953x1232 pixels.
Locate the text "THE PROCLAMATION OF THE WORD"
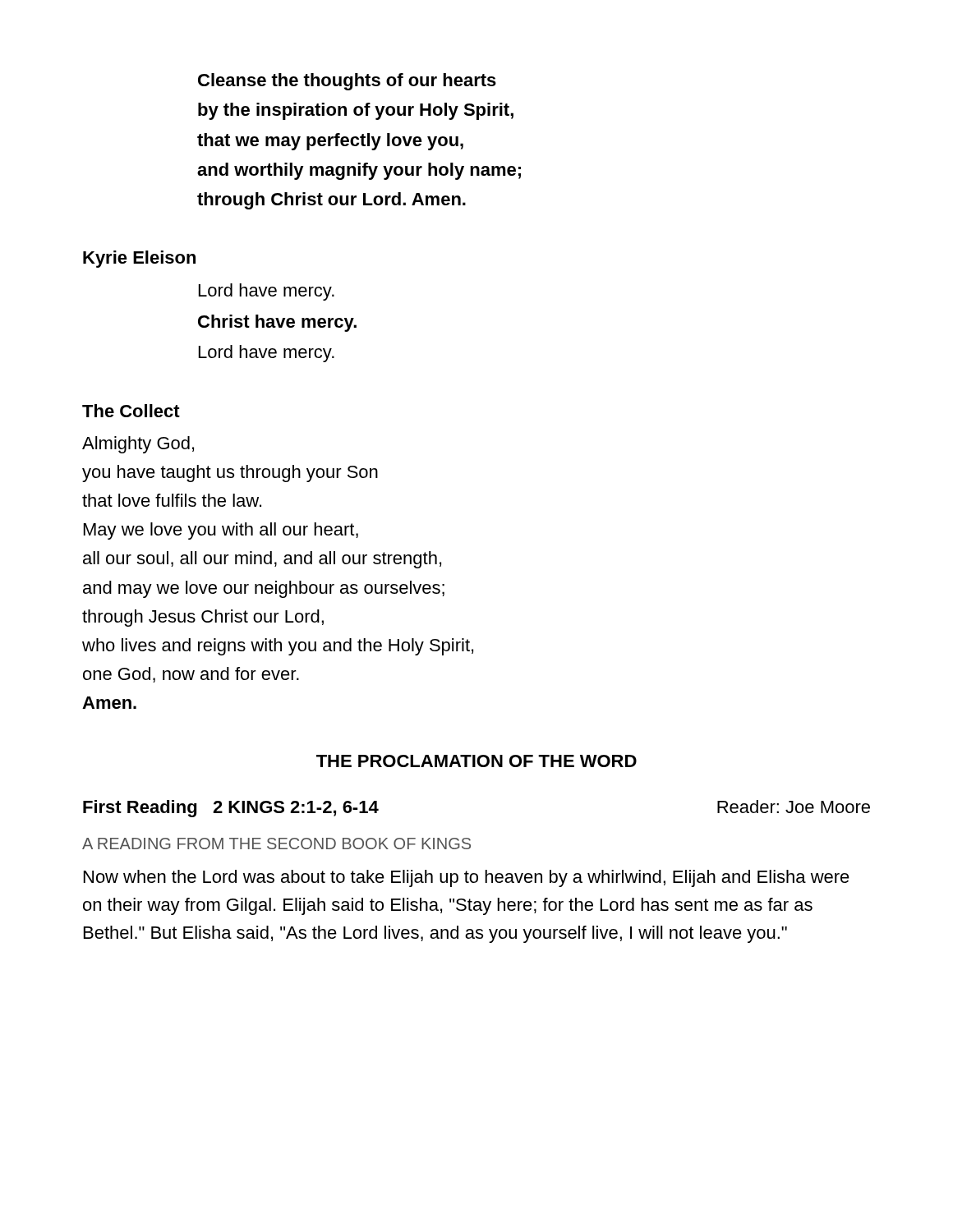coord(476,761)
